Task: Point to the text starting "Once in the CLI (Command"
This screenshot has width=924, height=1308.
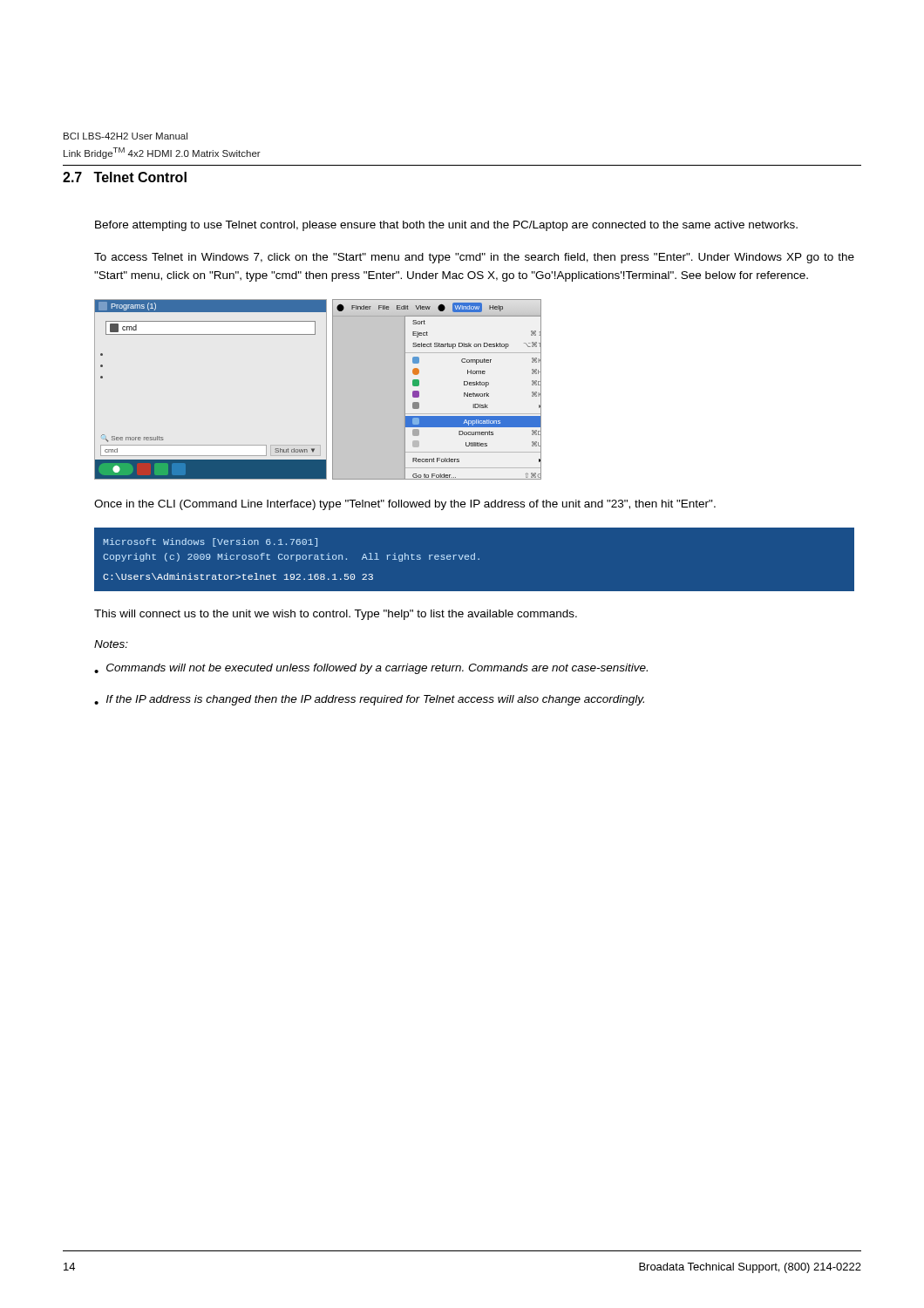Action: (405, 503)
